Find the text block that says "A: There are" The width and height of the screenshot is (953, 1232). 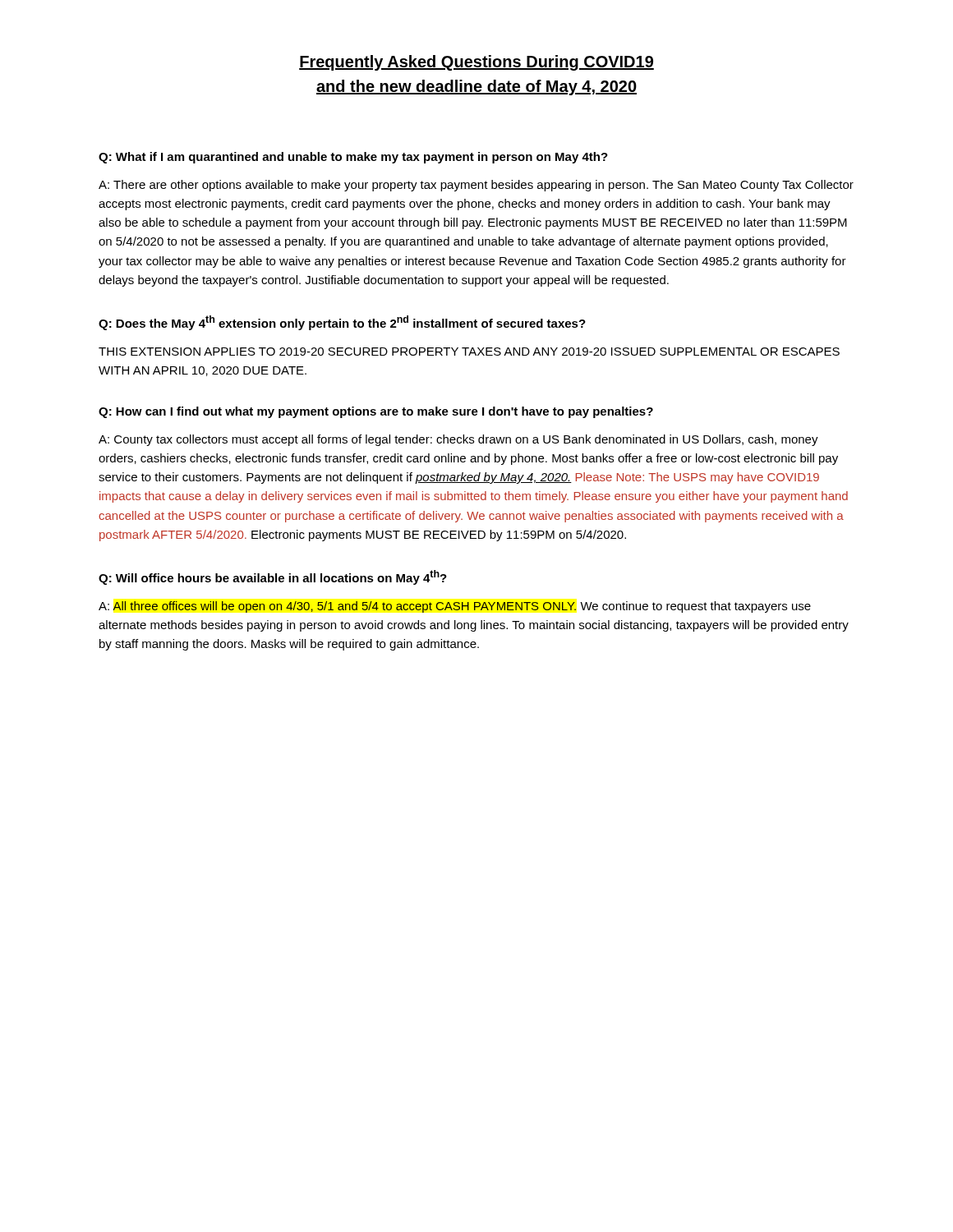tap(476, 232)
